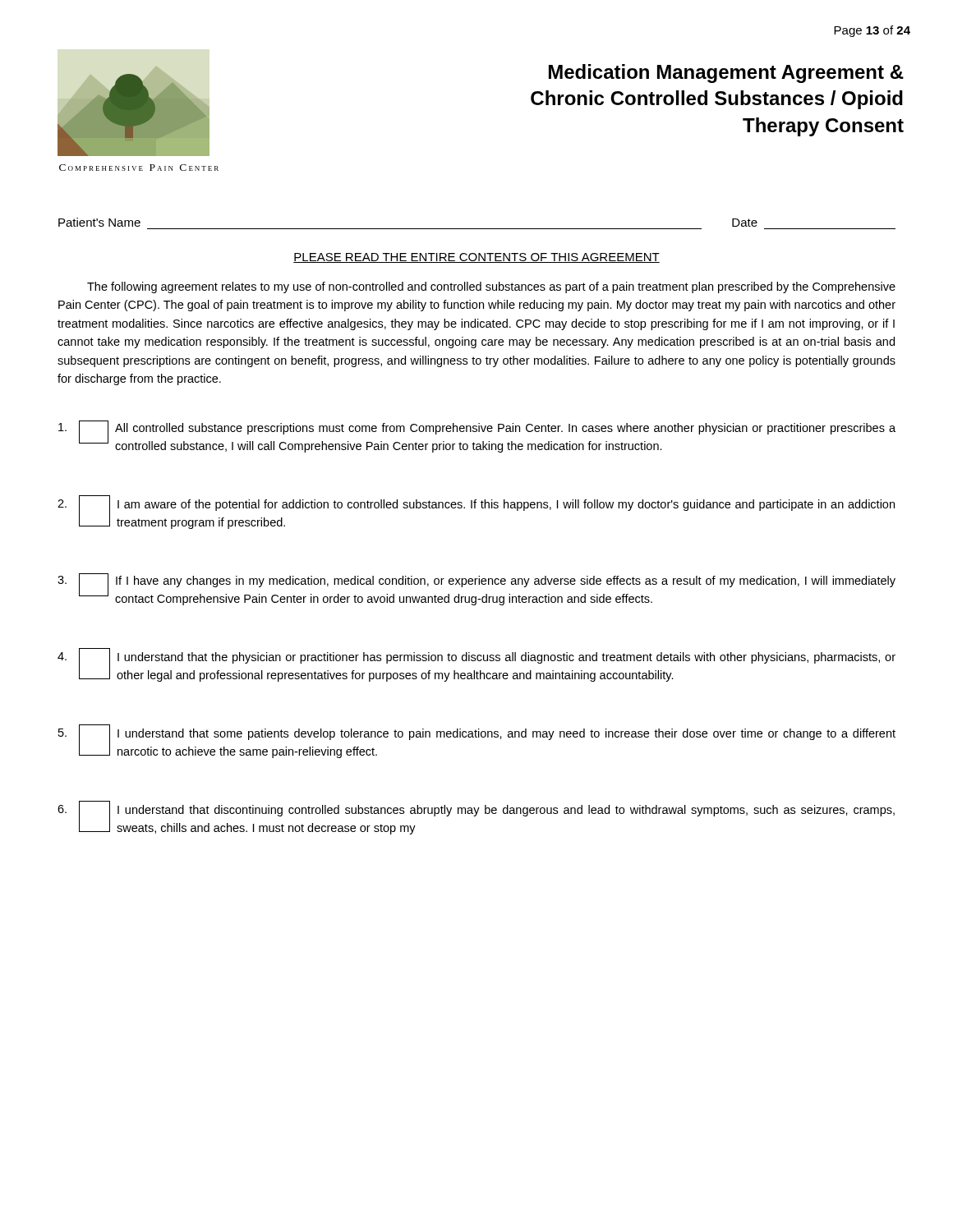Where is the passage that starts "All controlled substance prescriptions must"?
Screen dimensions: 1232x953
[x=476, y=437]
